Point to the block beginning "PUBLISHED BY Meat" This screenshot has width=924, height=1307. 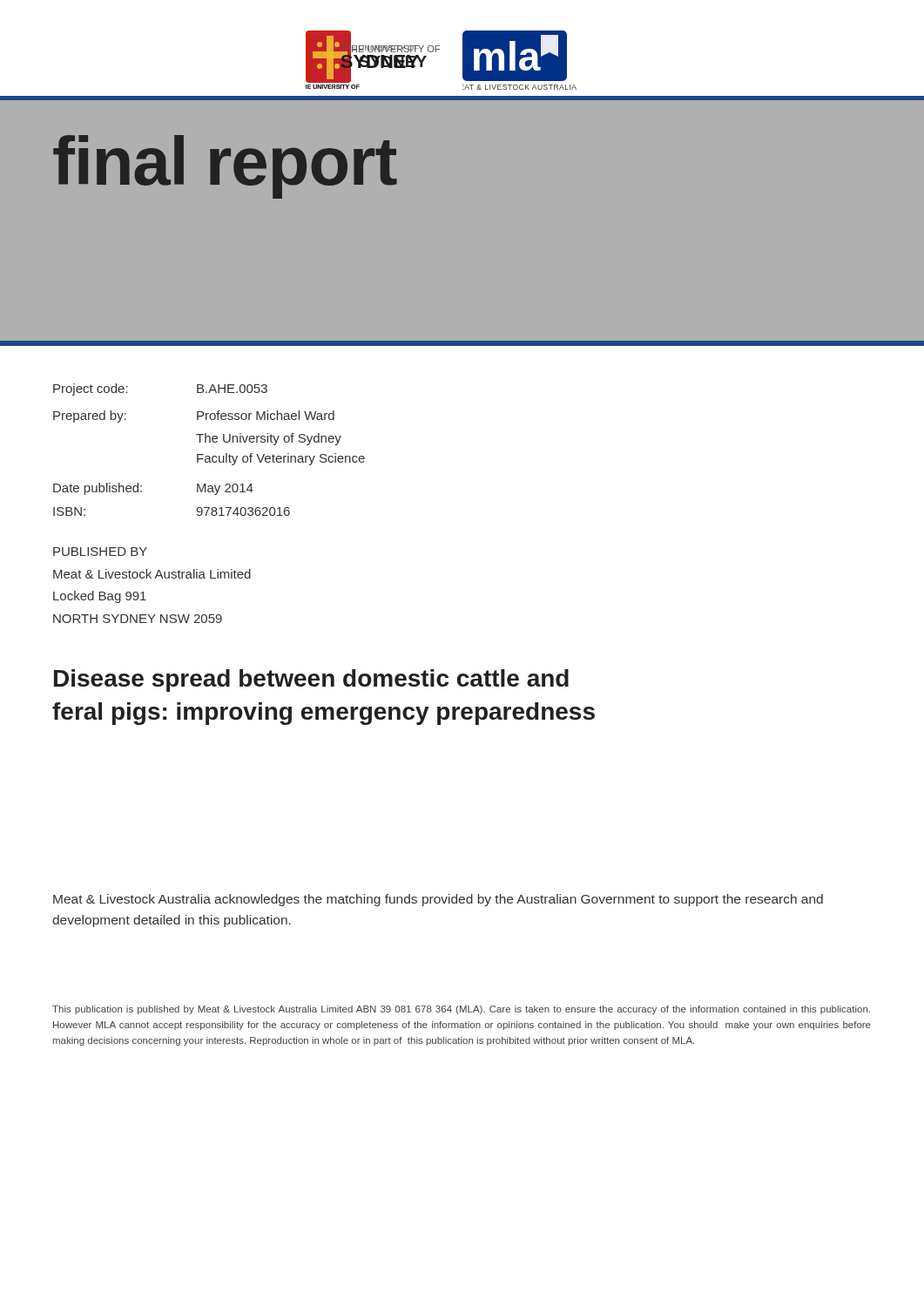[152, 584]
